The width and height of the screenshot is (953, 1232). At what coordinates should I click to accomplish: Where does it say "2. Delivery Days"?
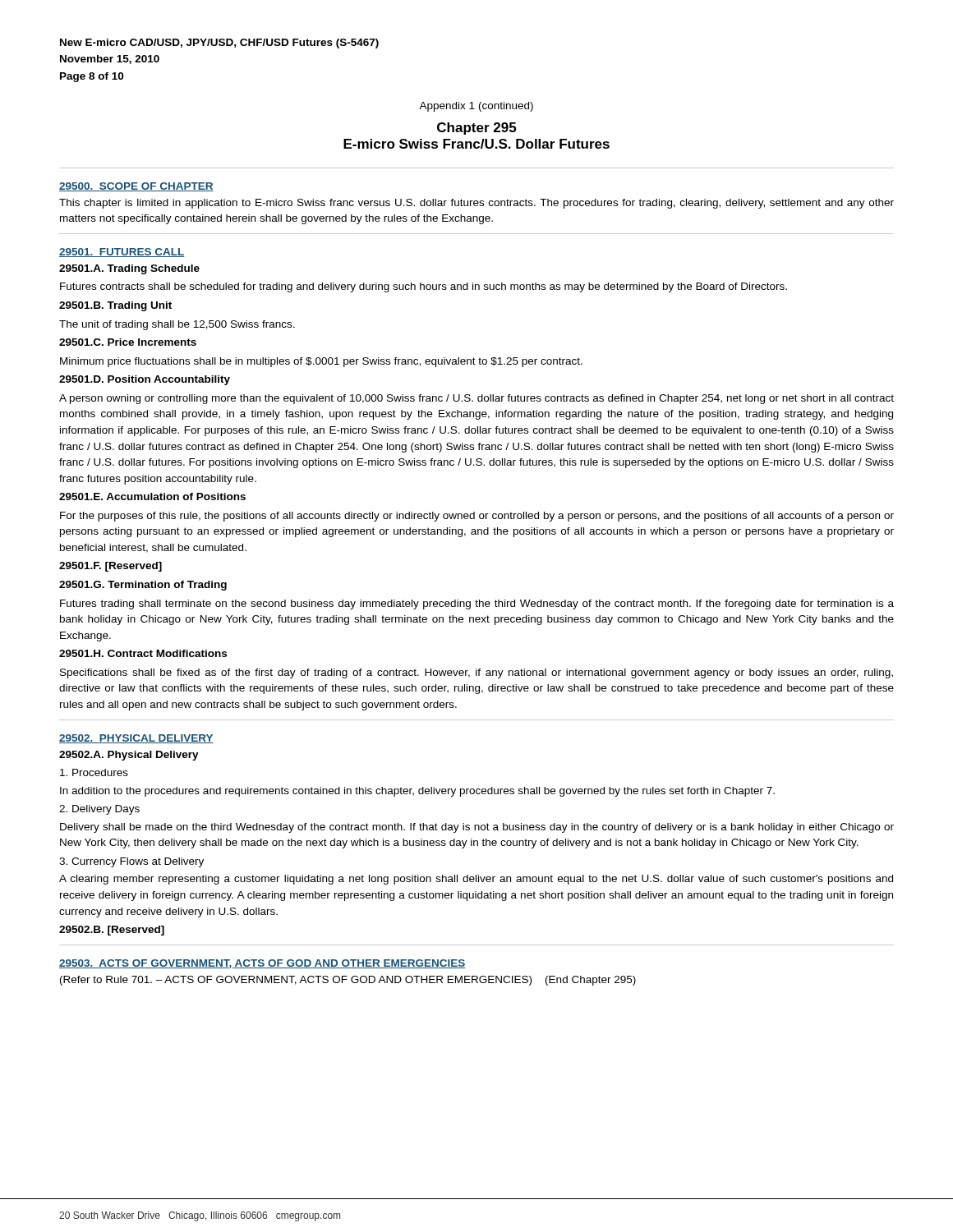coord(100,809)
